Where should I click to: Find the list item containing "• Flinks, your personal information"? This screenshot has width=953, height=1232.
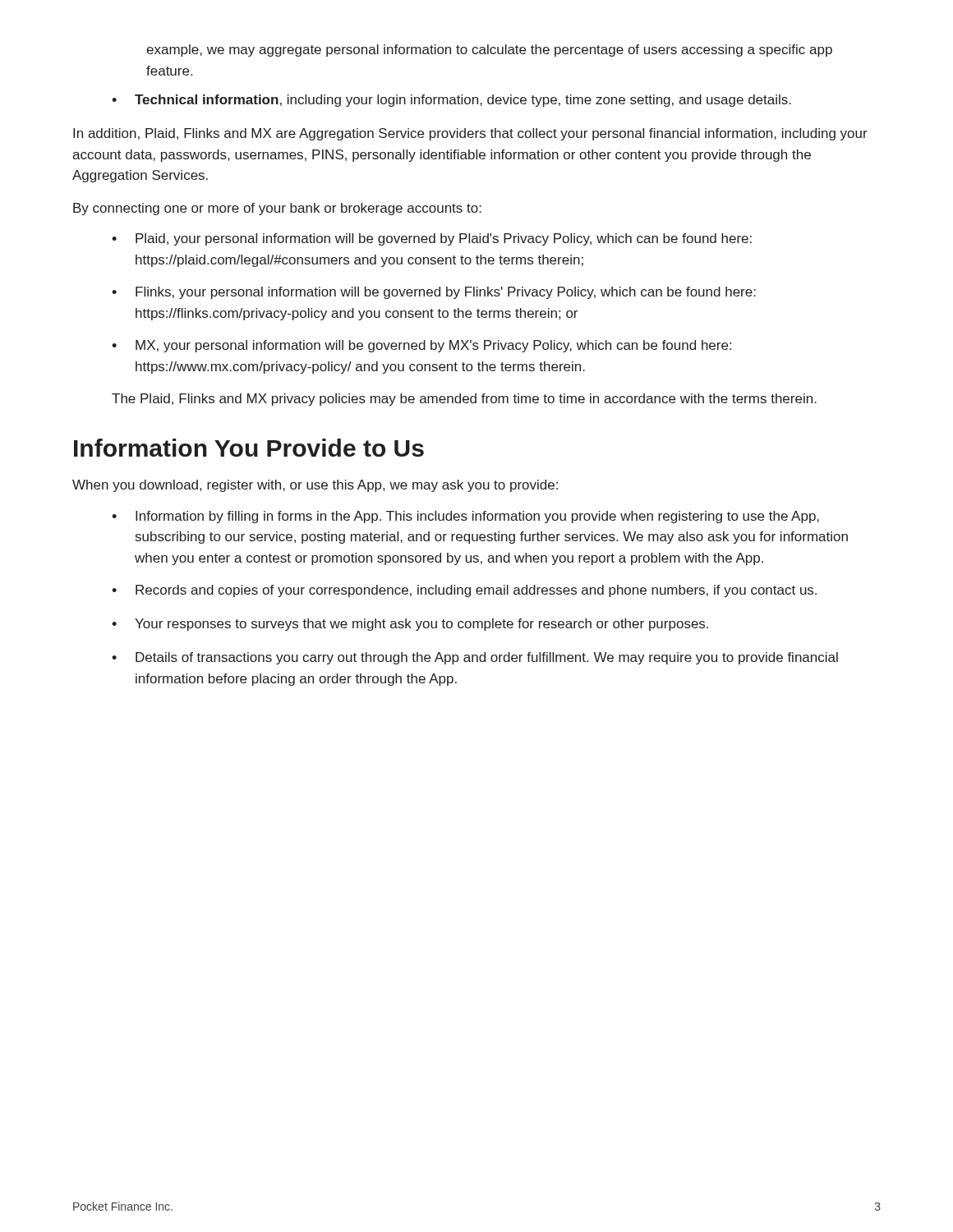pyautogui.click(x=496, y=303)
